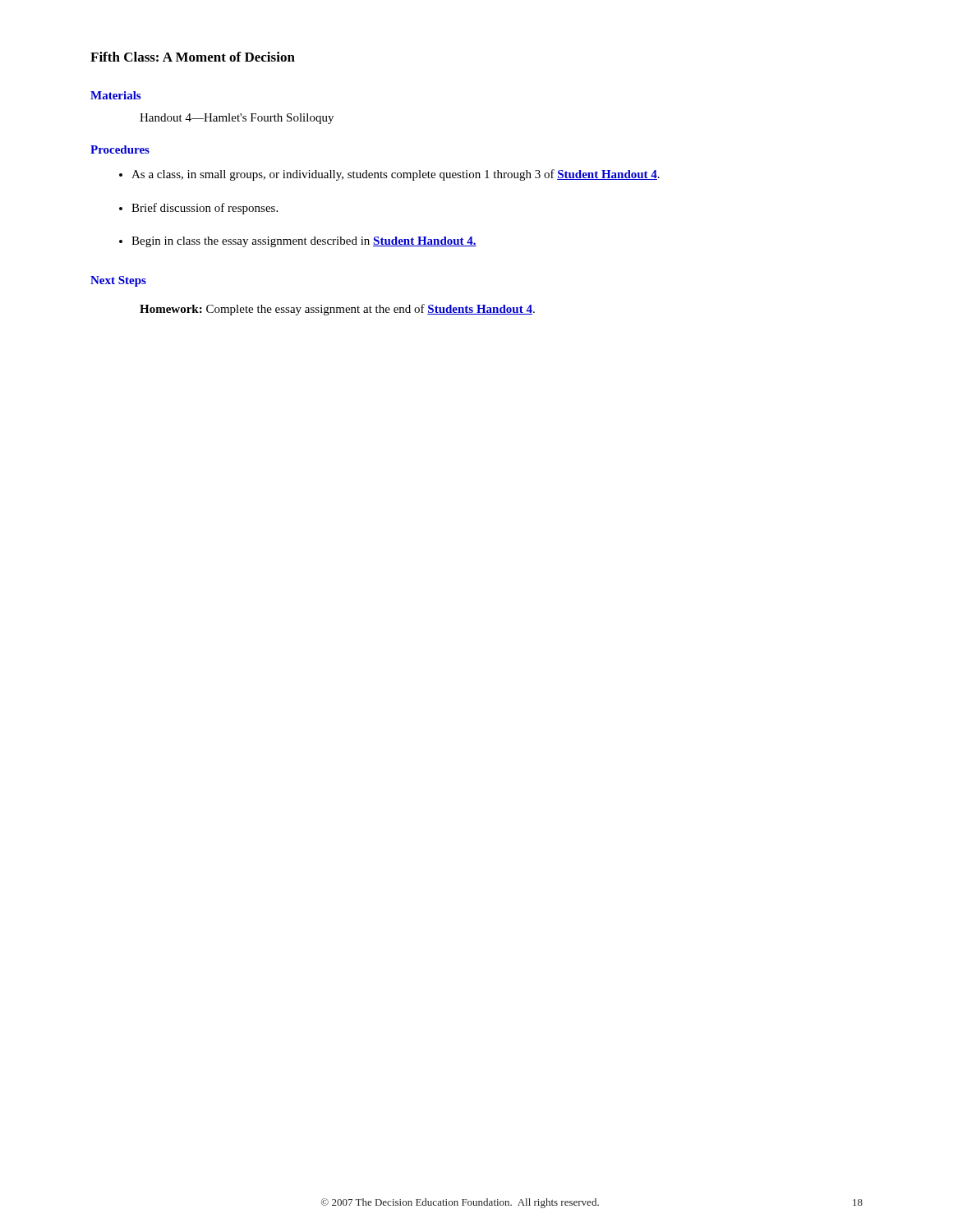953x1232 pixels.
Task: Locate the passage starting "Fifth Class: A Moment"
Action: tap(193, 57)
